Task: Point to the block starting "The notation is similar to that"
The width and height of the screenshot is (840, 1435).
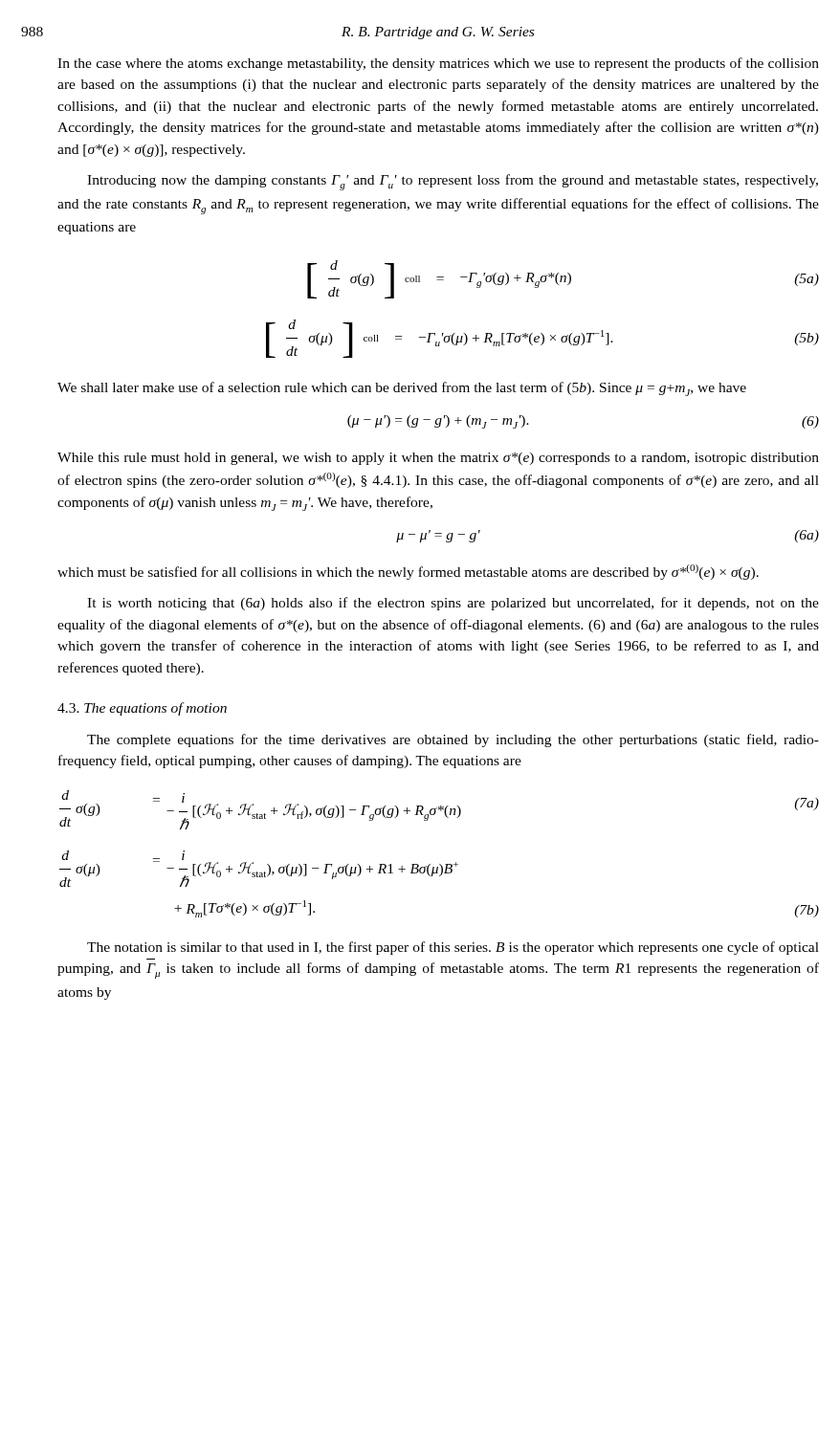Action: click(x=438, y=969)
